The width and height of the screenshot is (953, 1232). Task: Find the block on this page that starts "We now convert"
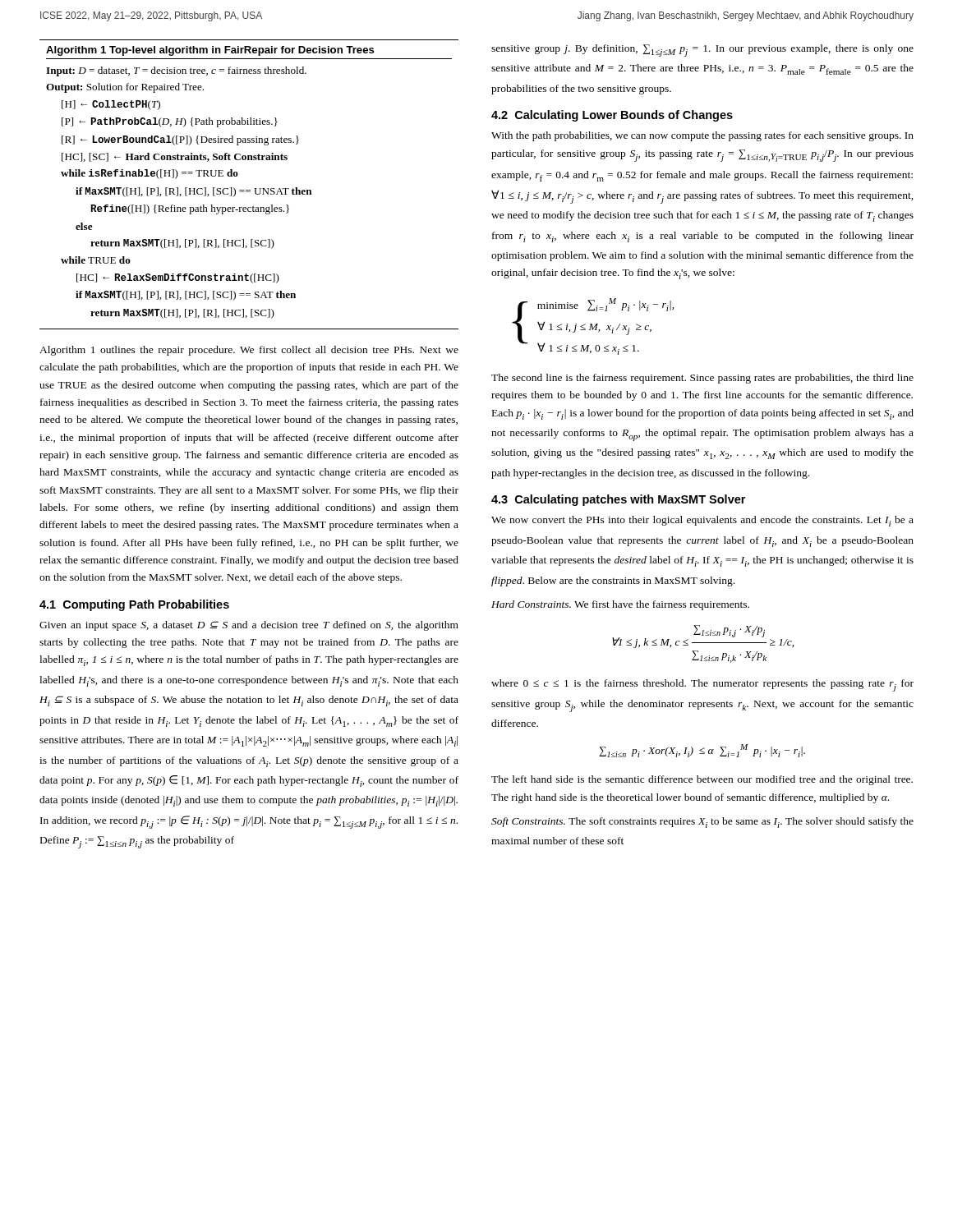coord(702,550)
